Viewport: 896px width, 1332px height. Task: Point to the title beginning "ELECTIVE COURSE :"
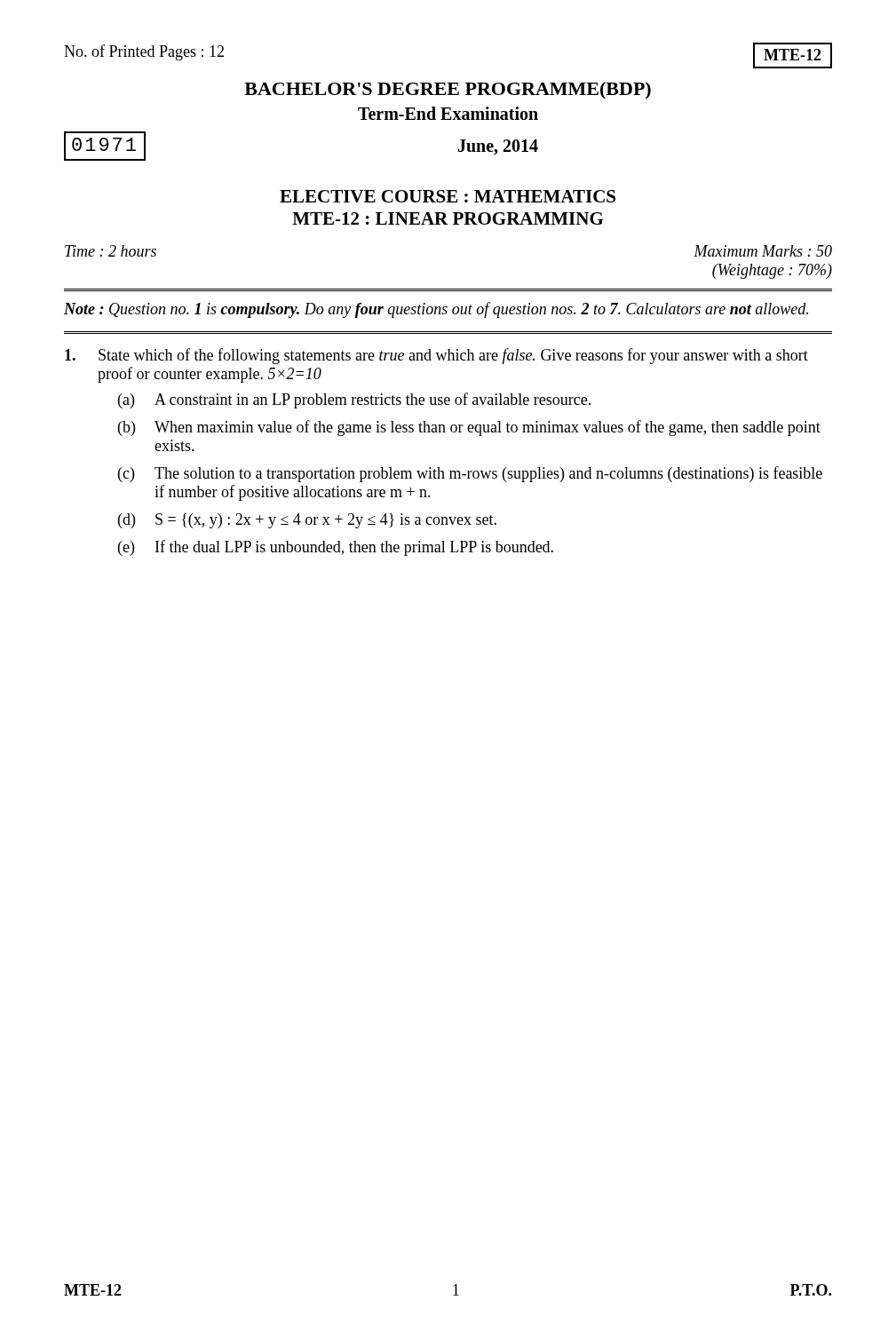448,208
